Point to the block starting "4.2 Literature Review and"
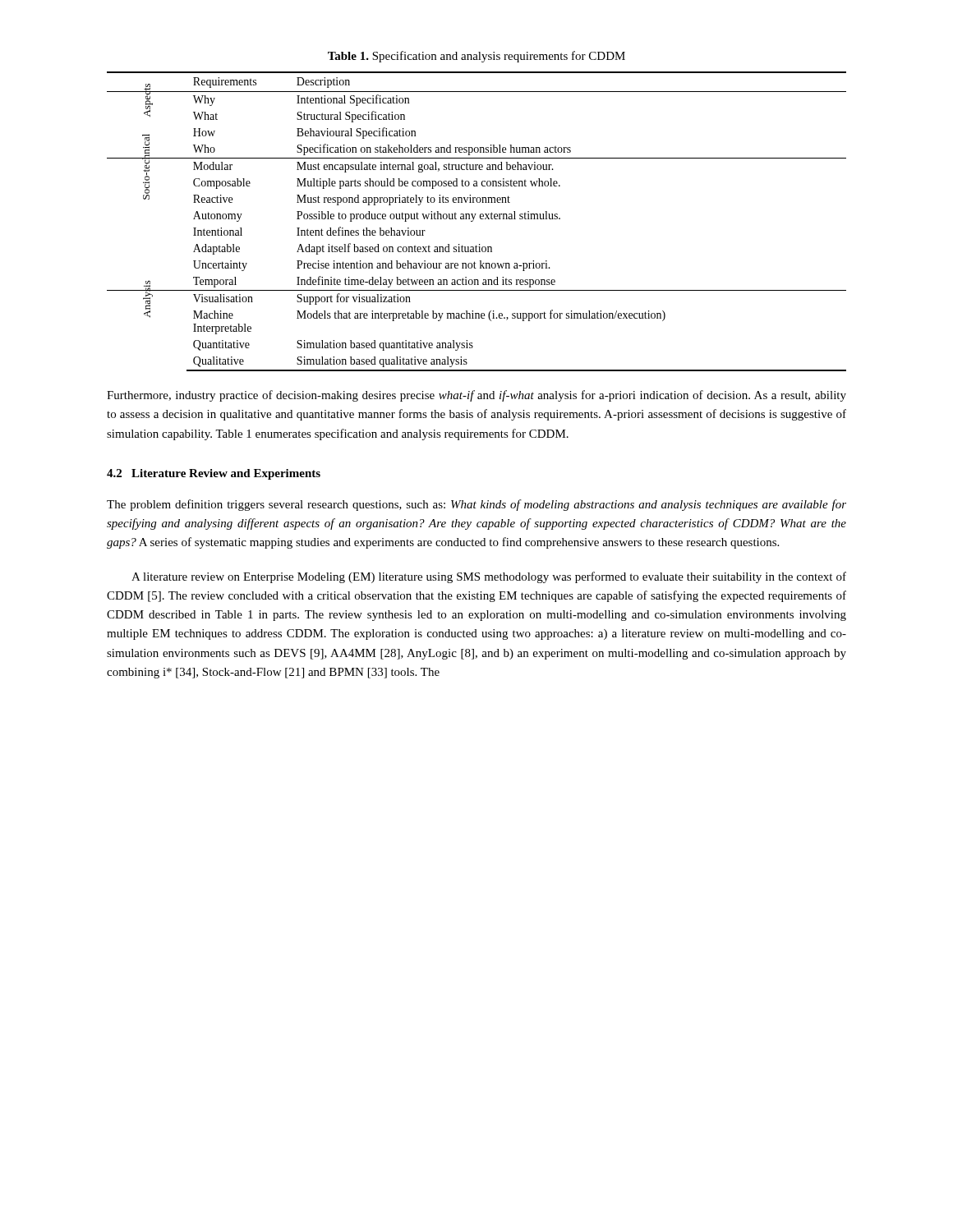Viewport: 953px width, 1232px height. (x=214, y=473)
